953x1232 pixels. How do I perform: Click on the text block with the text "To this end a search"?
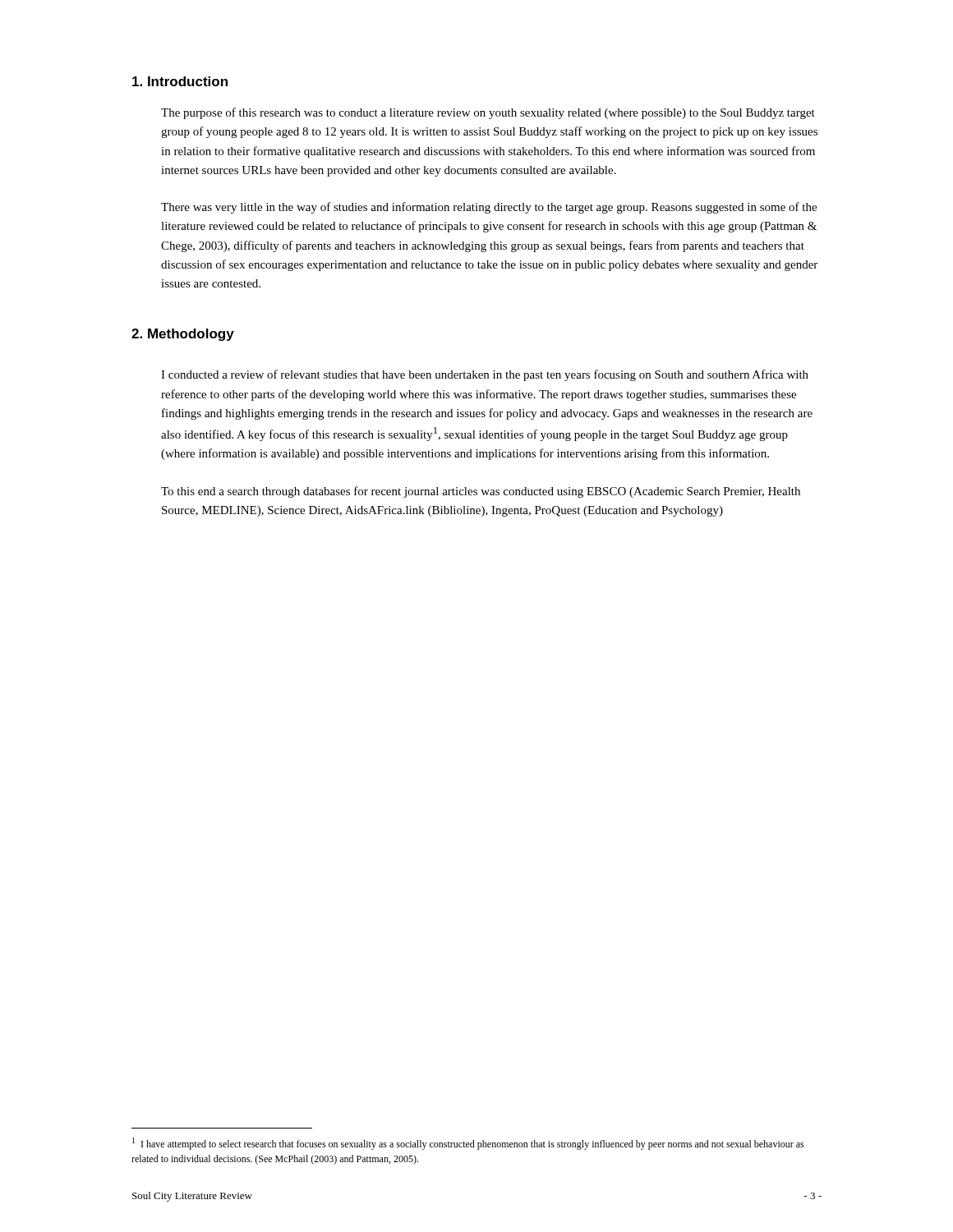pyautogui.click(x=481, y=500)
